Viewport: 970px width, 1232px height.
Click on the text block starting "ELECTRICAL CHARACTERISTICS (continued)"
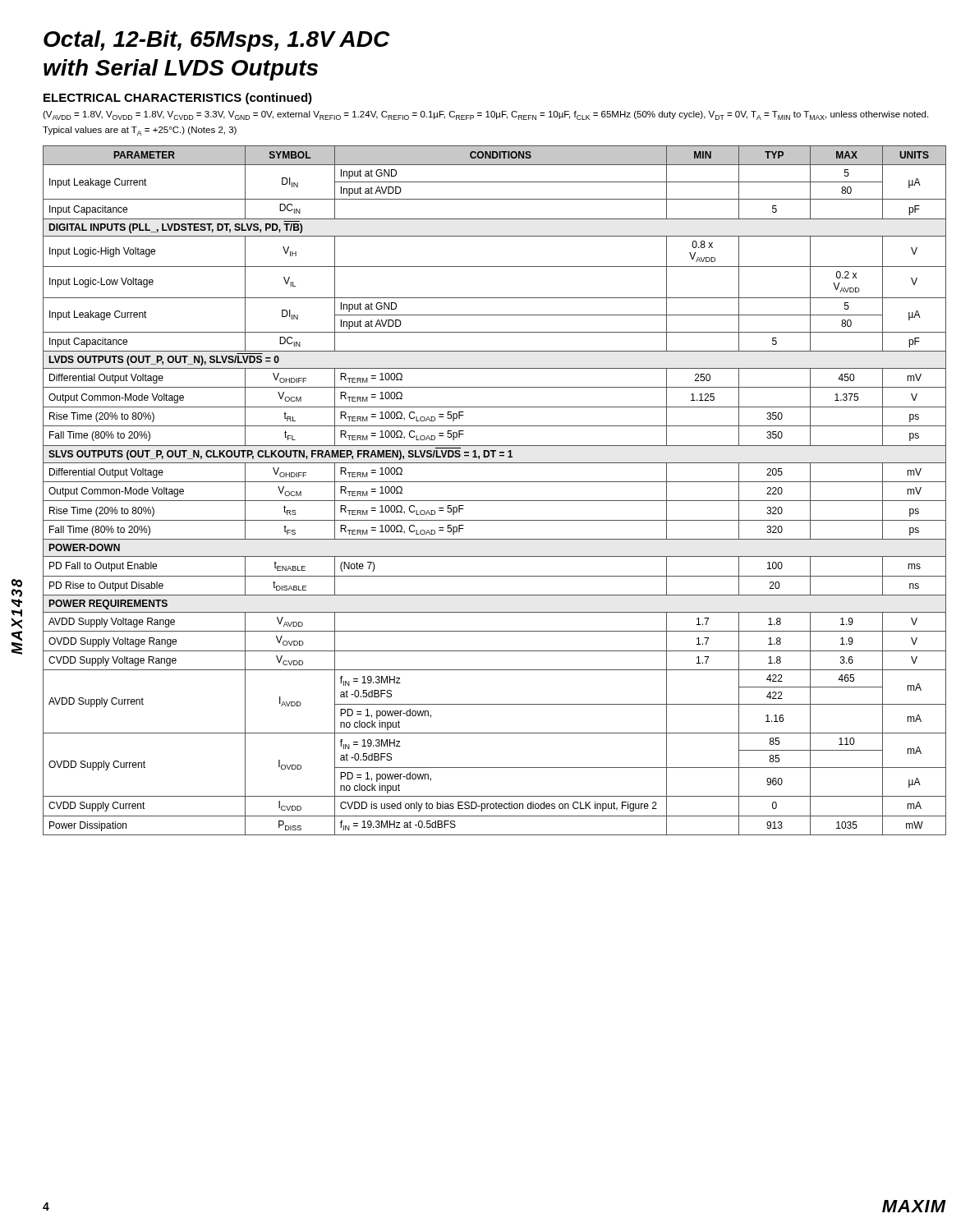pos(177,97)
